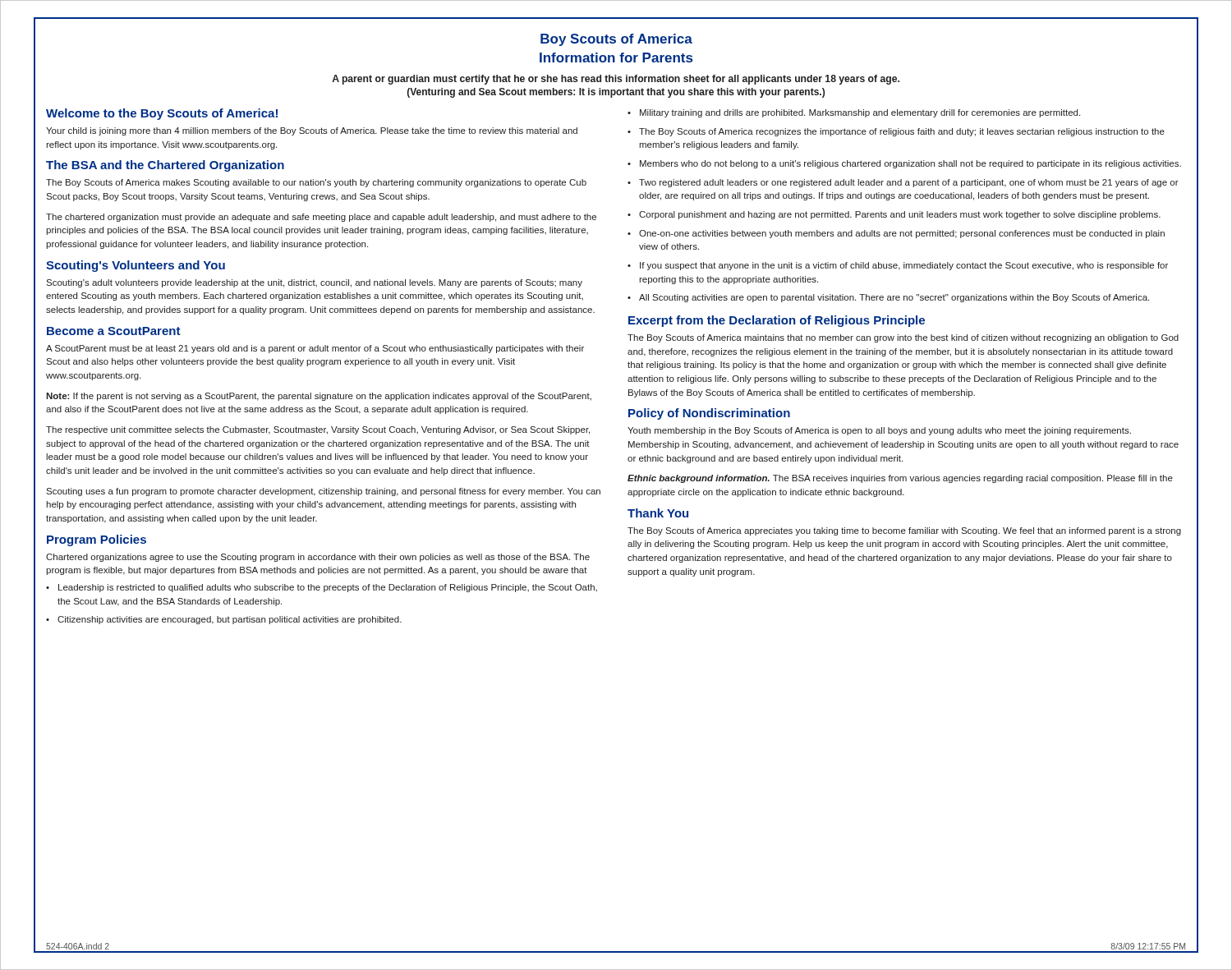Locate the text starting "Program Policies"
The height and width of the screenshot is (970, 1232).
(96, 539)
